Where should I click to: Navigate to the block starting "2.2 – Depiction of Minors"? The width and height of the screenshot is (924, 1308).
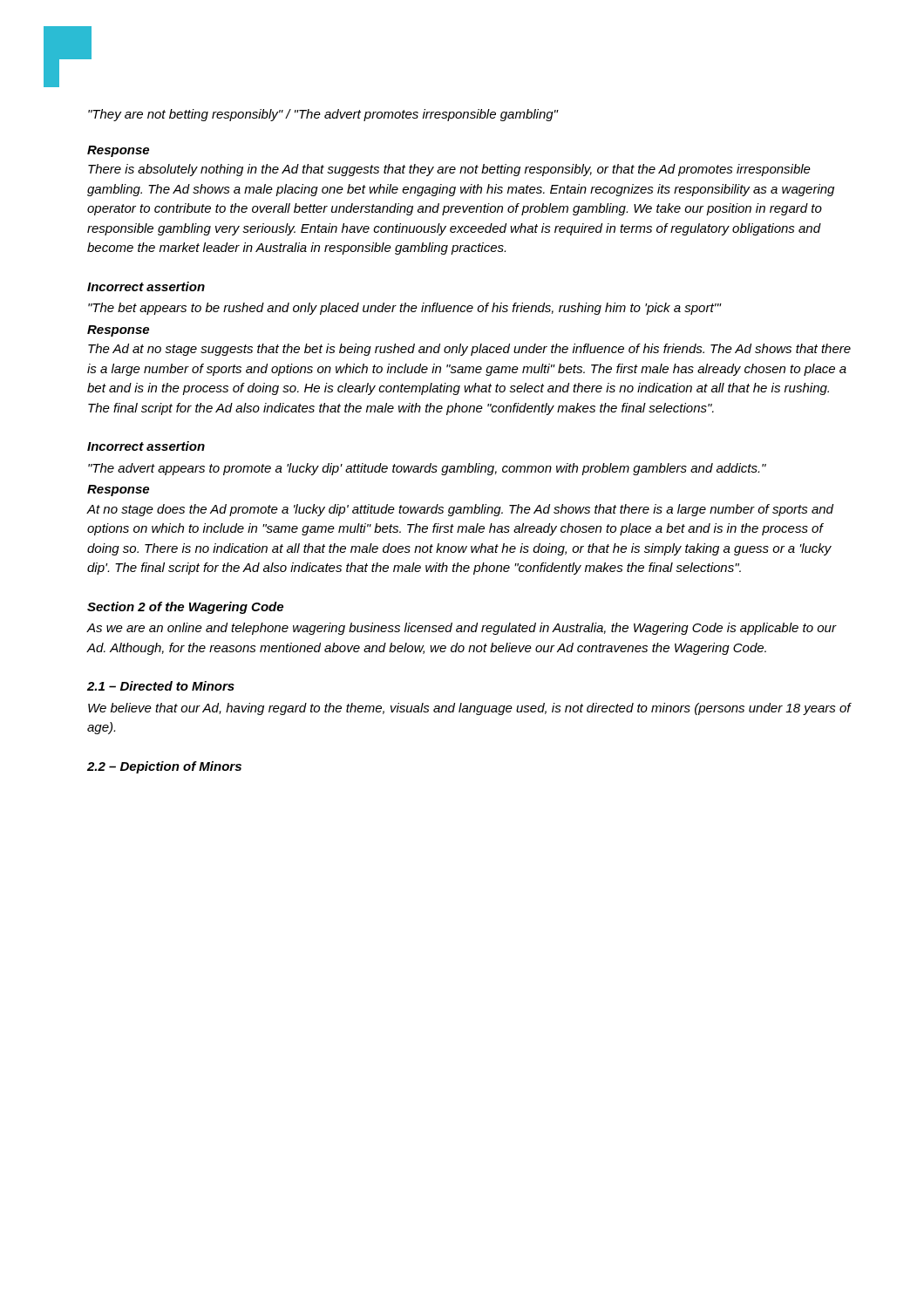coord(164,767)
